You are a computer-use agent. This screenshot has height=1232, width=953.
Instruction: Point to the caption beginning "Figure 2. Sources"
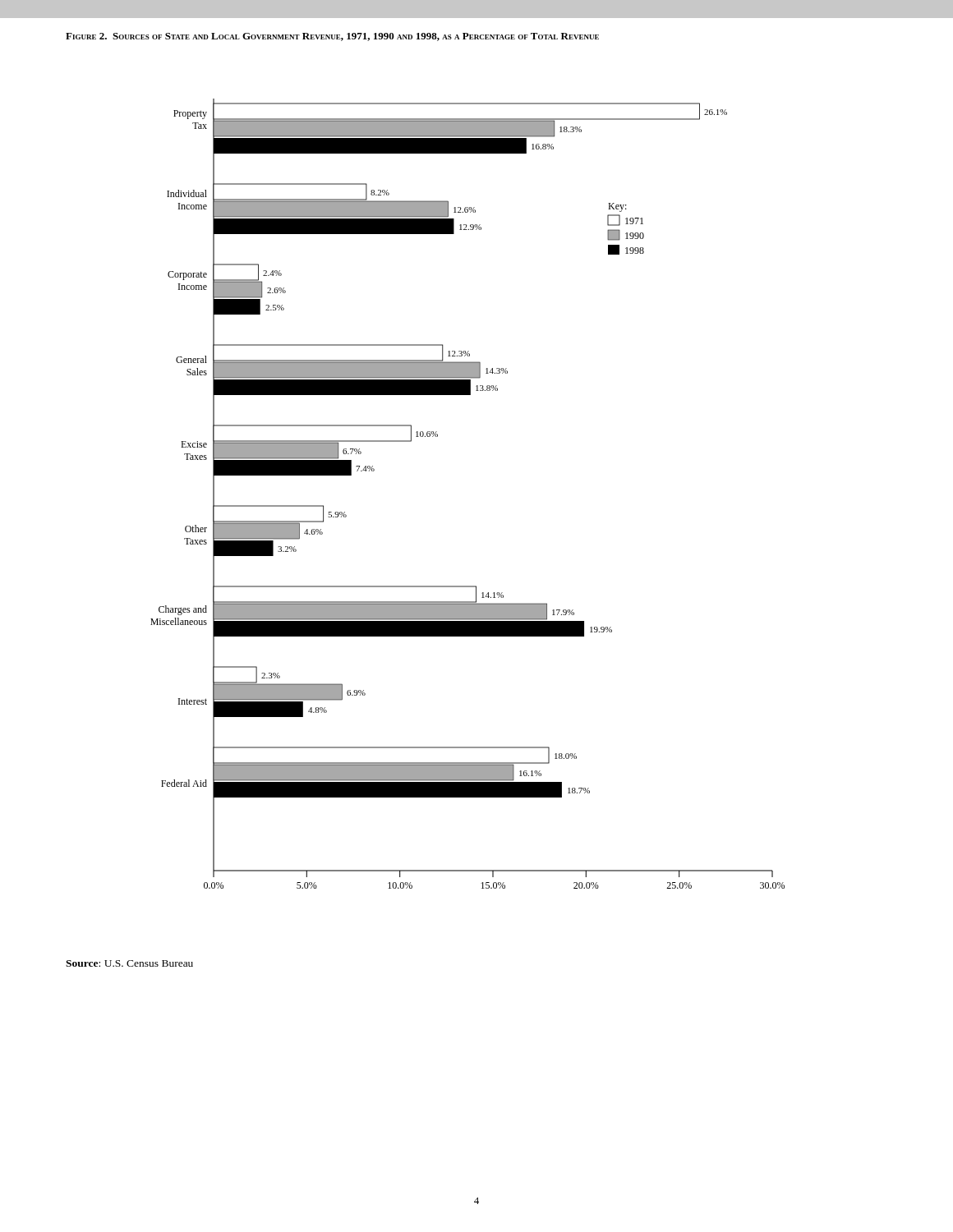333,36
